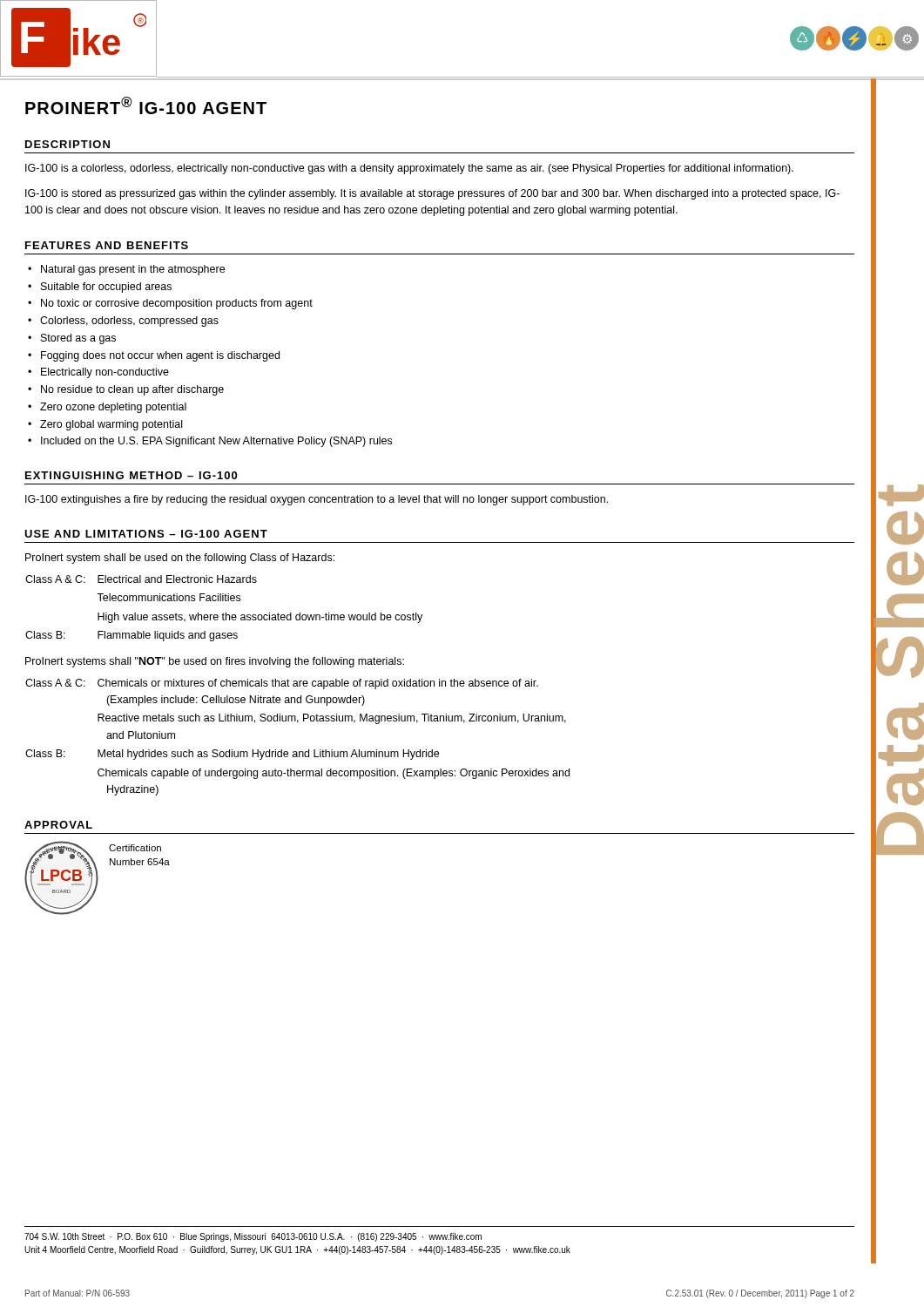Select the text starting "ProInert systems shall "NOT" be used"
The width and height of the screenshot is (924, 1307).
(298, 727)
